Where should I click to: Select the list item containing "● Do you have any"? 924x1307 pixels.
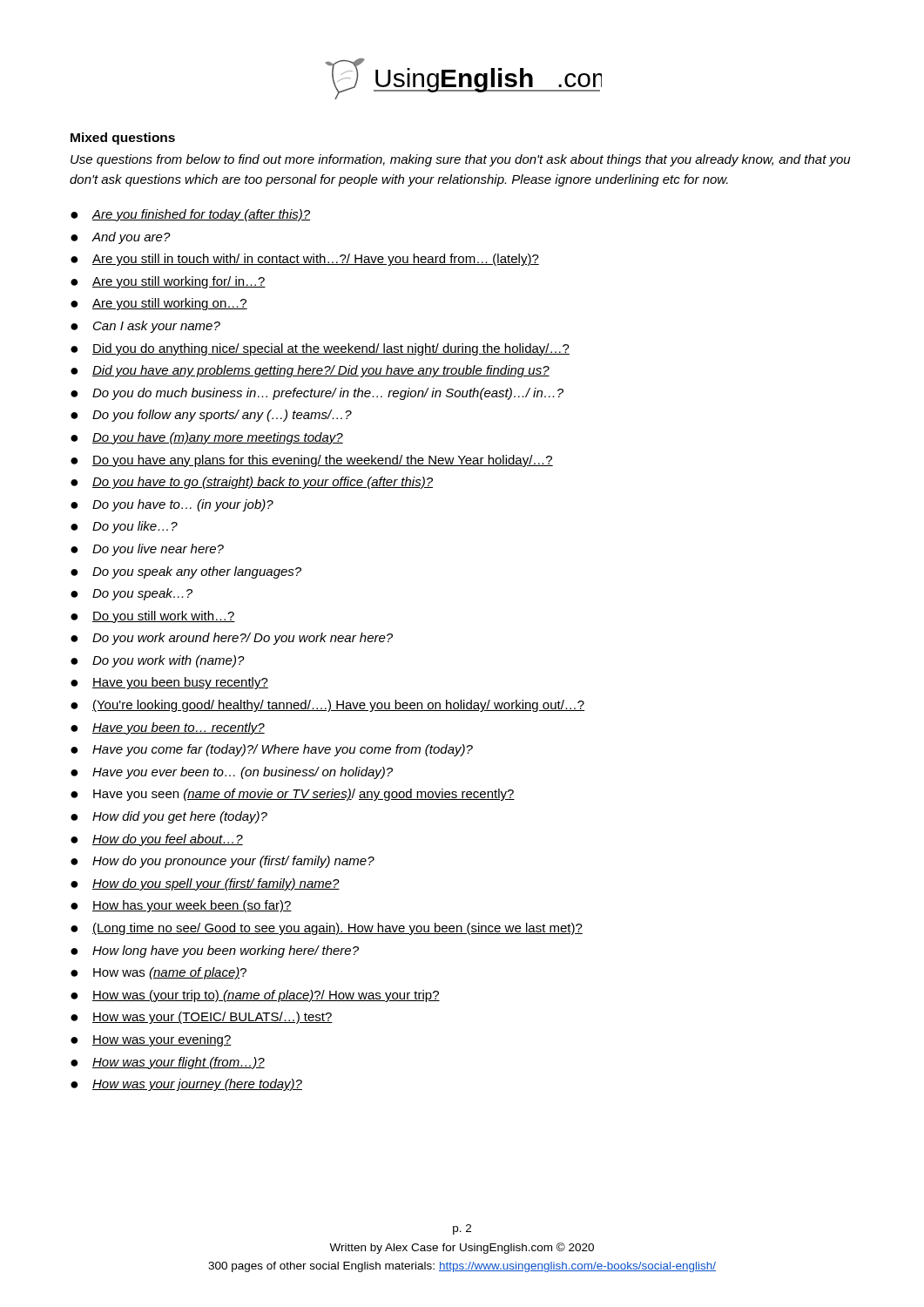(462, 460)
